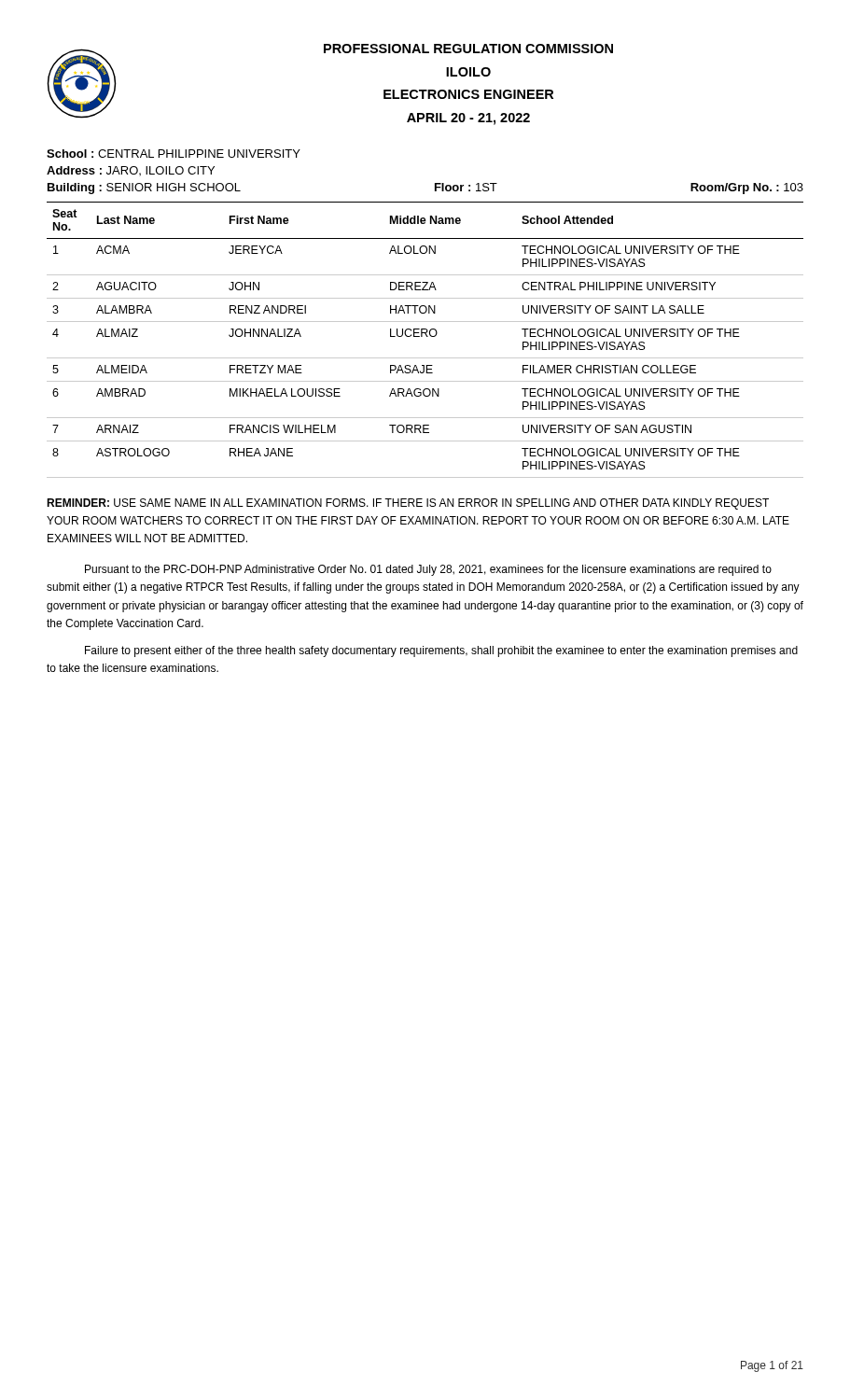Where does it say "School : CENTRAL PHILIPPINE UNIVERSITY"?
This screenshot has height=1400, width=850.
[173, 153]
